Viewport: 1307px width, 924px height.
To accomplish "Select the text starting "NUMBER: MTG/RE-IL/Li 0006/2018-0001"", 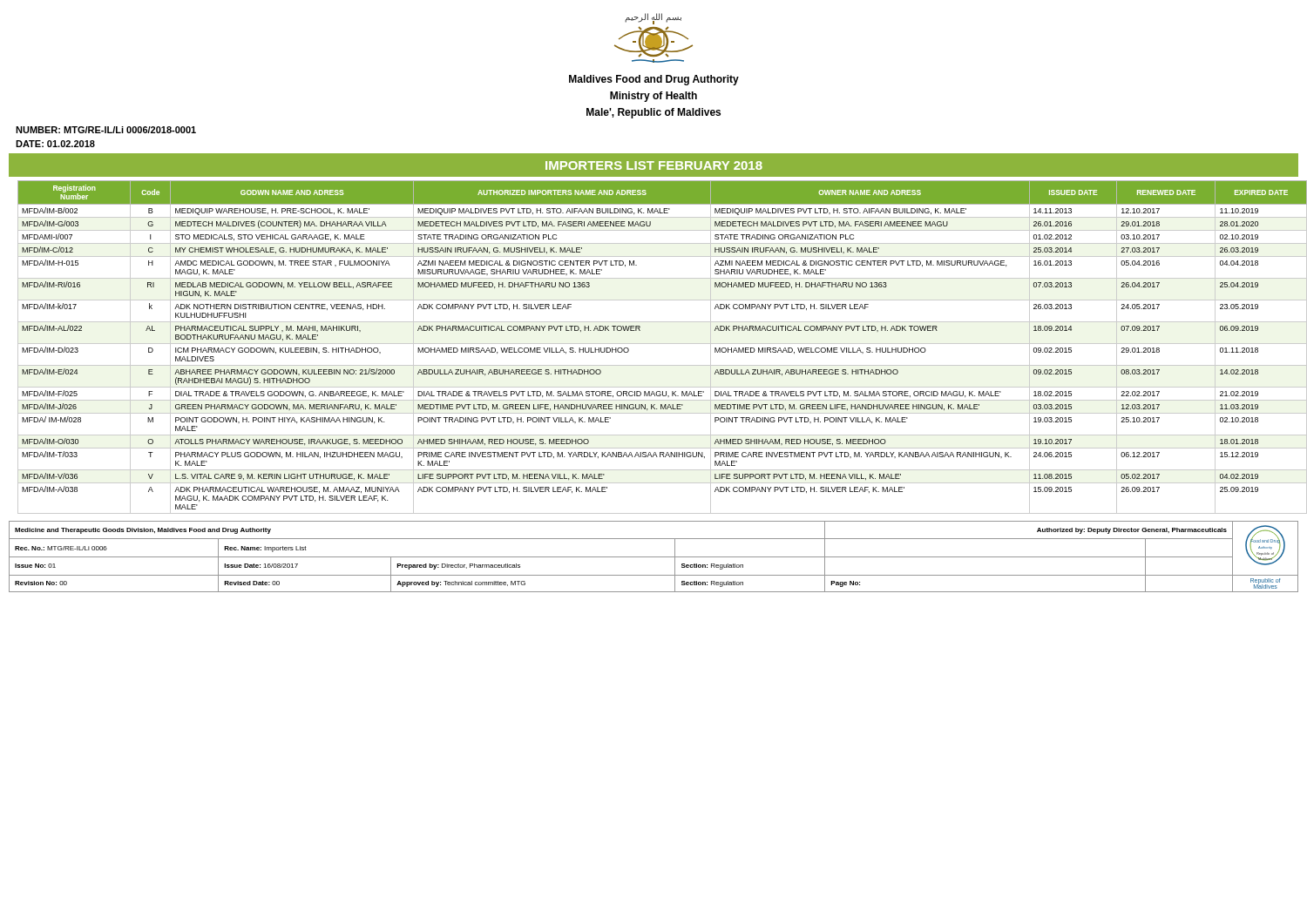I will coord(106,129).
